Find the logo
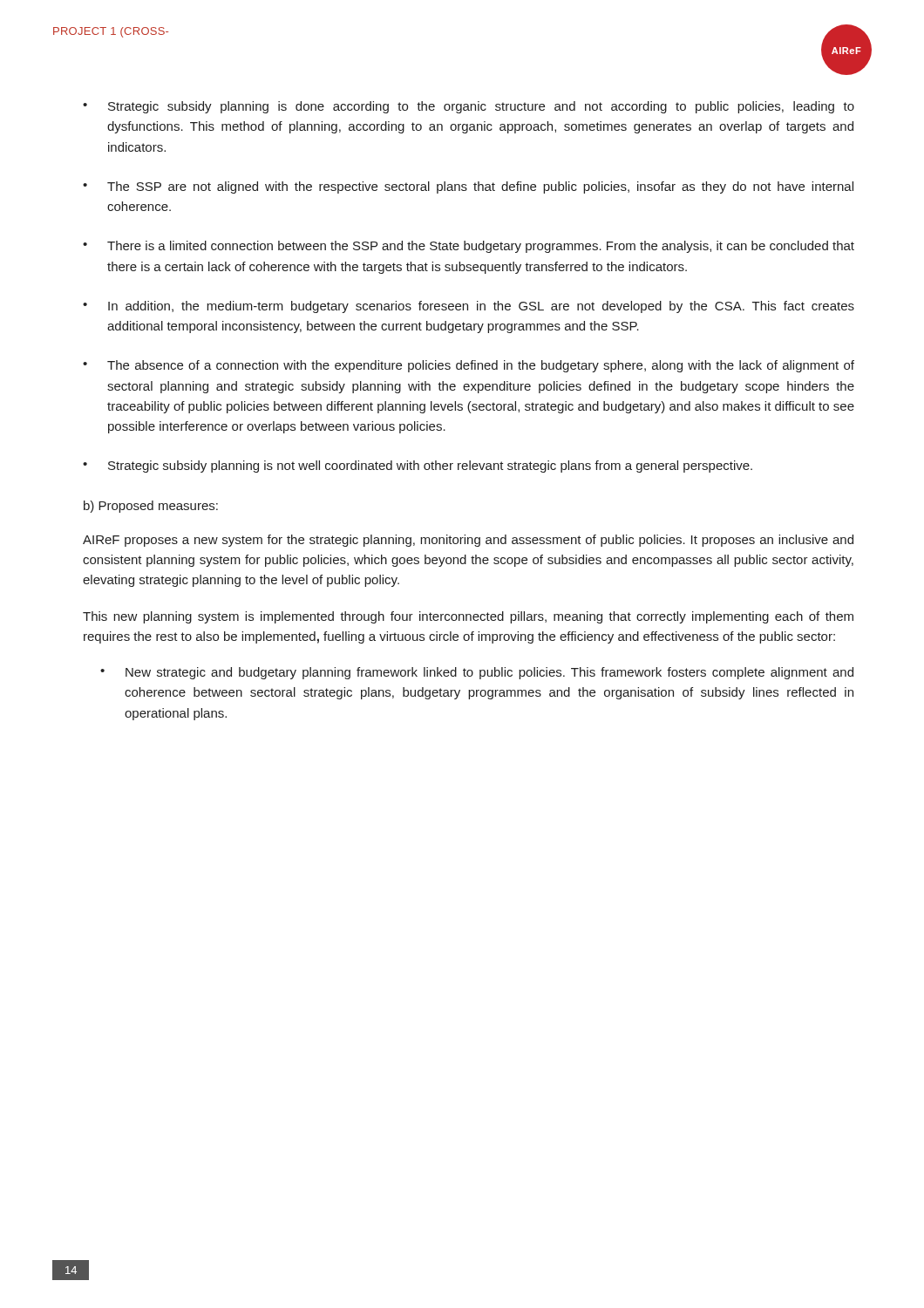Viewport: 924px width, 1308px height. click(x=846, y=50)
